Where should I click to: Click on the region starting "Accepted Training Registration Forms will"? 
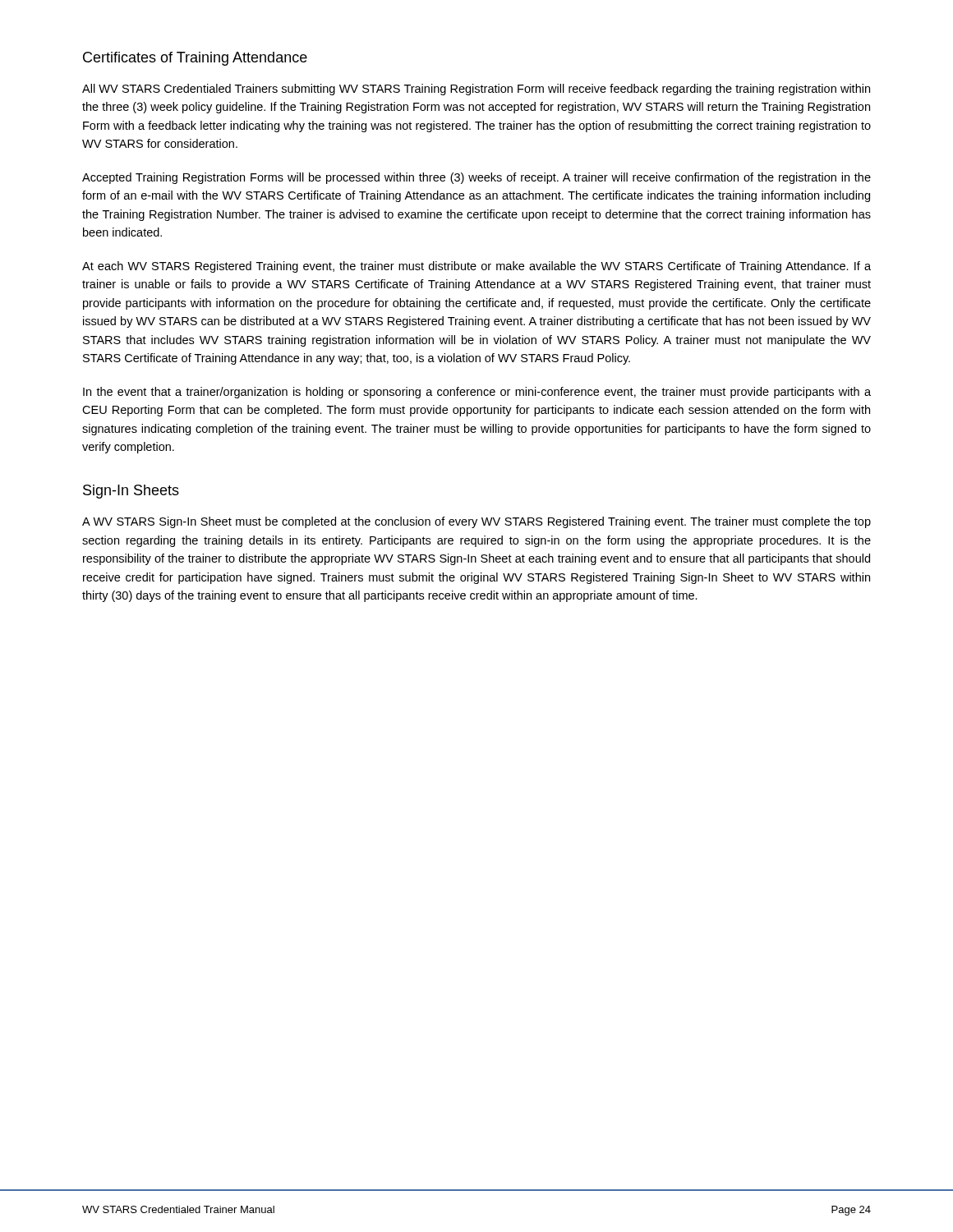click(x=476, y=205)
